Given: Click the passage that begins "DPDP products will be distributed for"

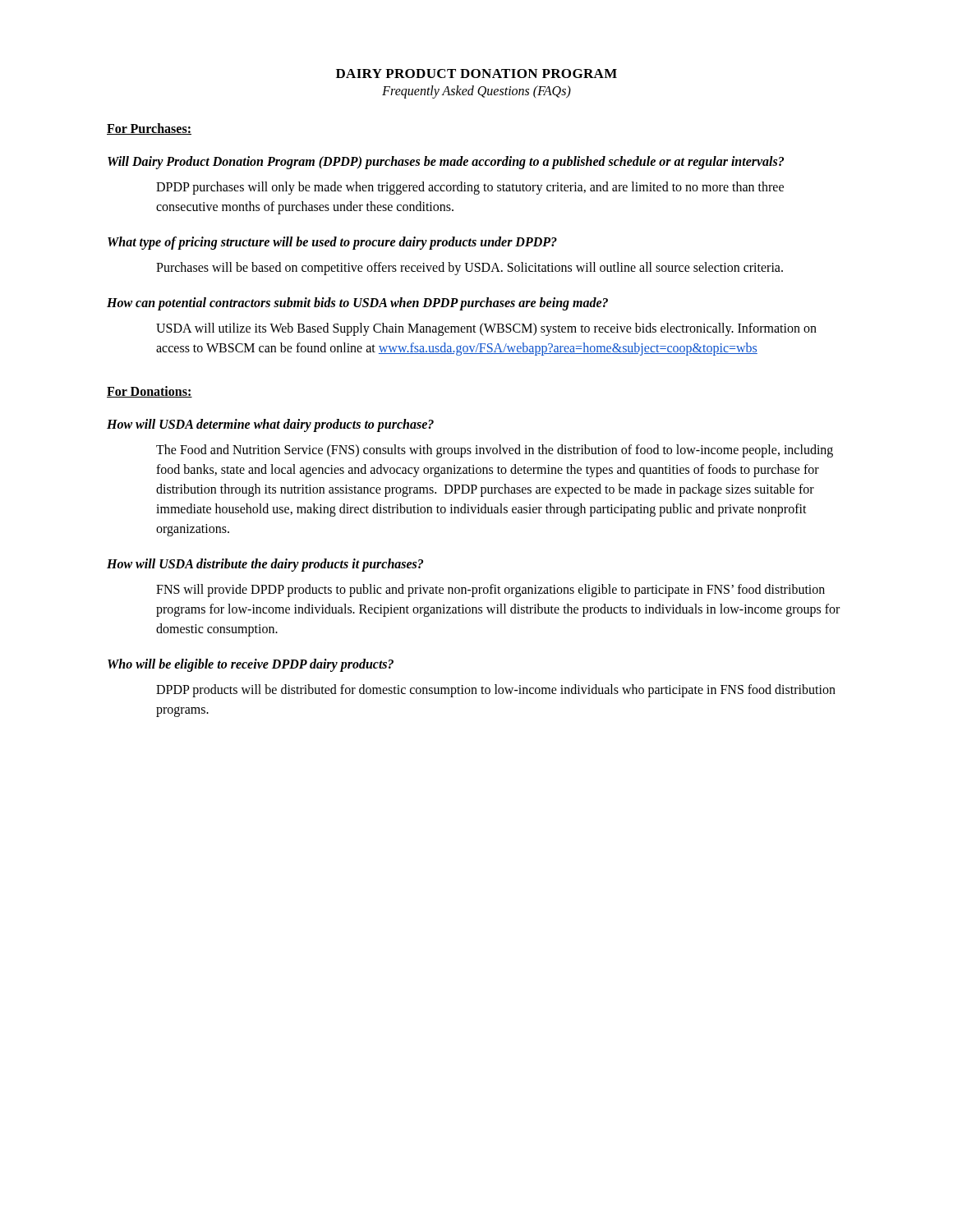Looking at the screenshot, I should coord(496,699).
